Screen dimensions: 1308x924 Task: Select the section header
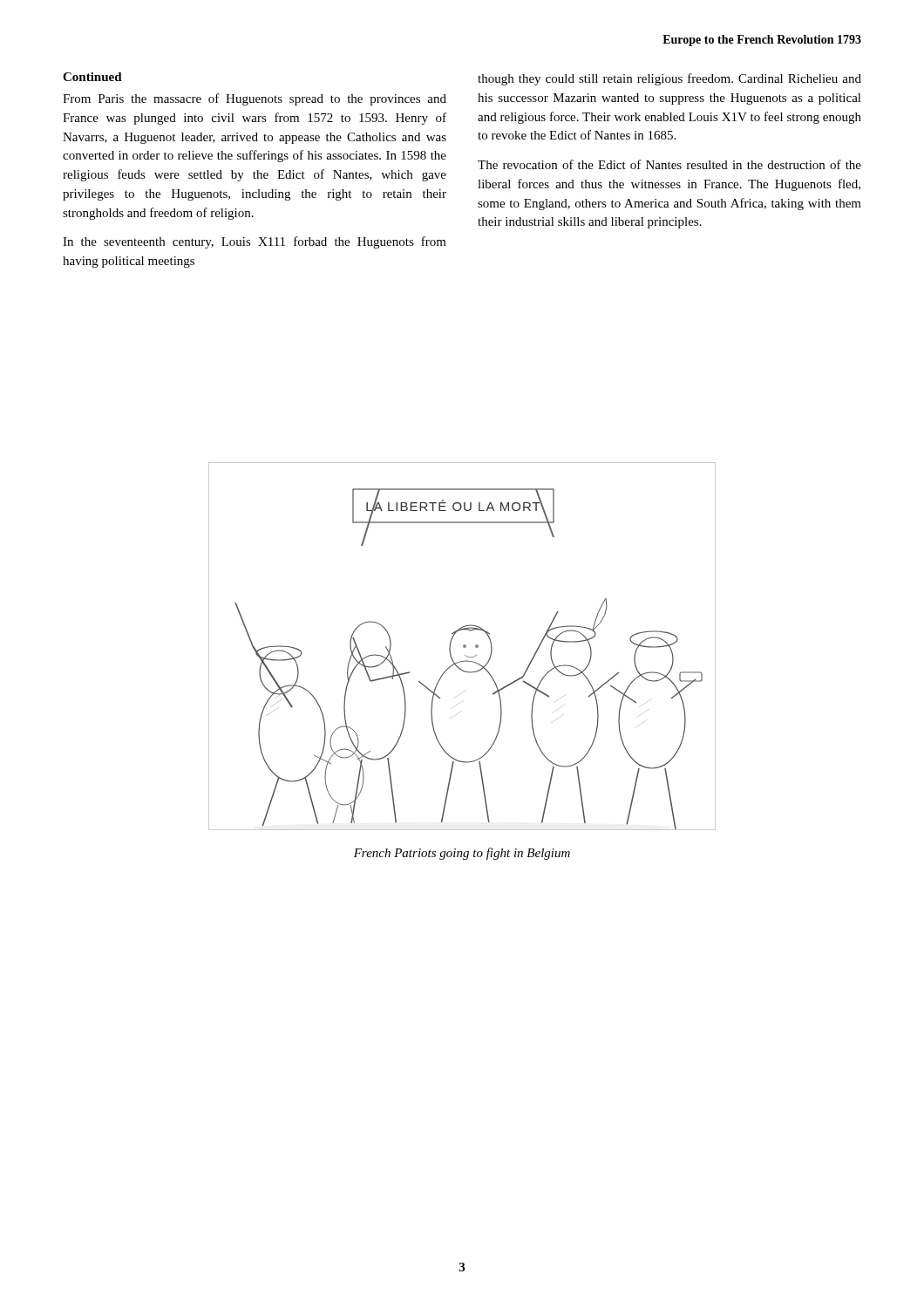click(x=92, y=77)
